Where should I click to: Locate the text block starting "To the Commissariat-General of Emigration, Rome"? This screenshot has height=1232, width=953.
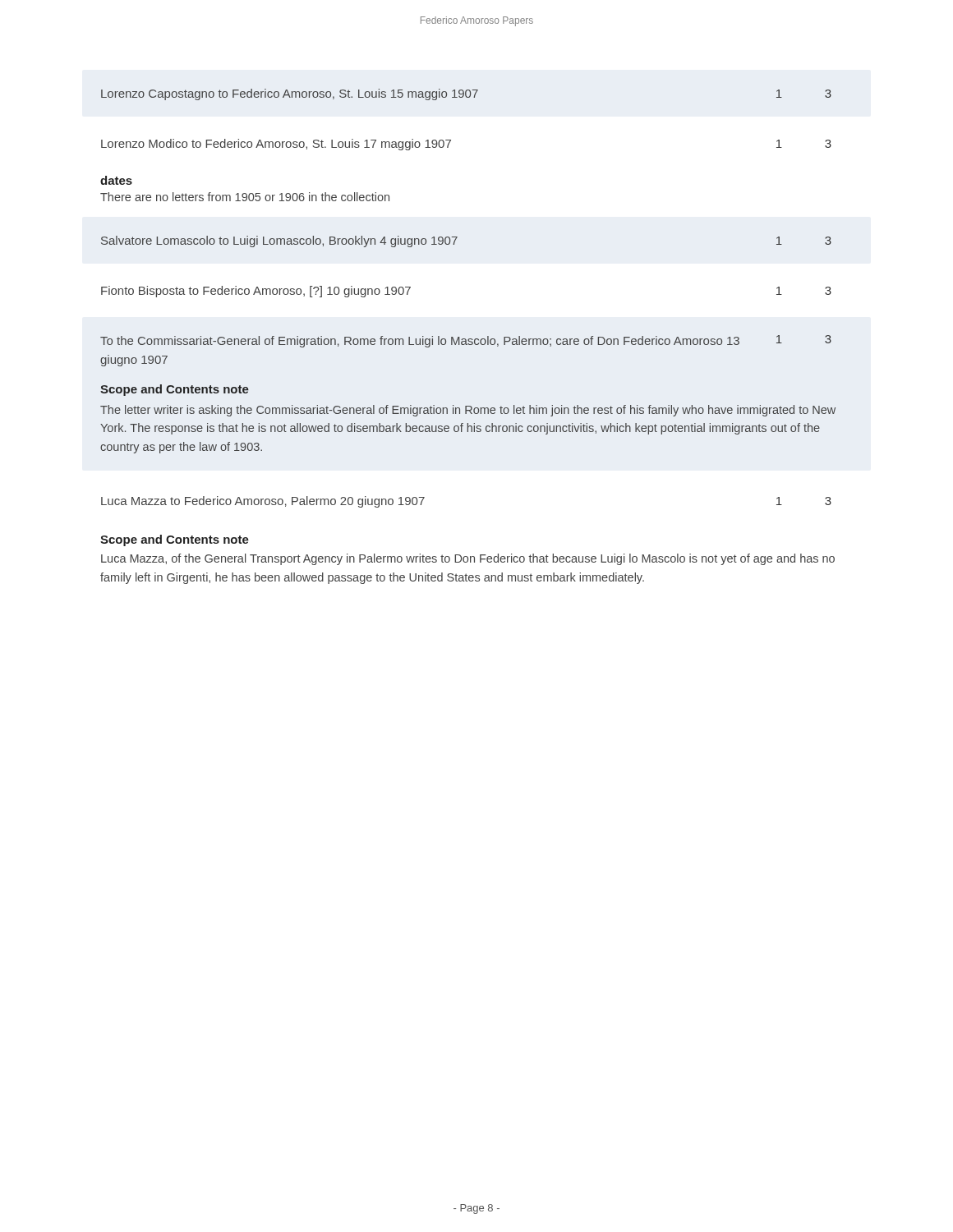coord(466,341)
